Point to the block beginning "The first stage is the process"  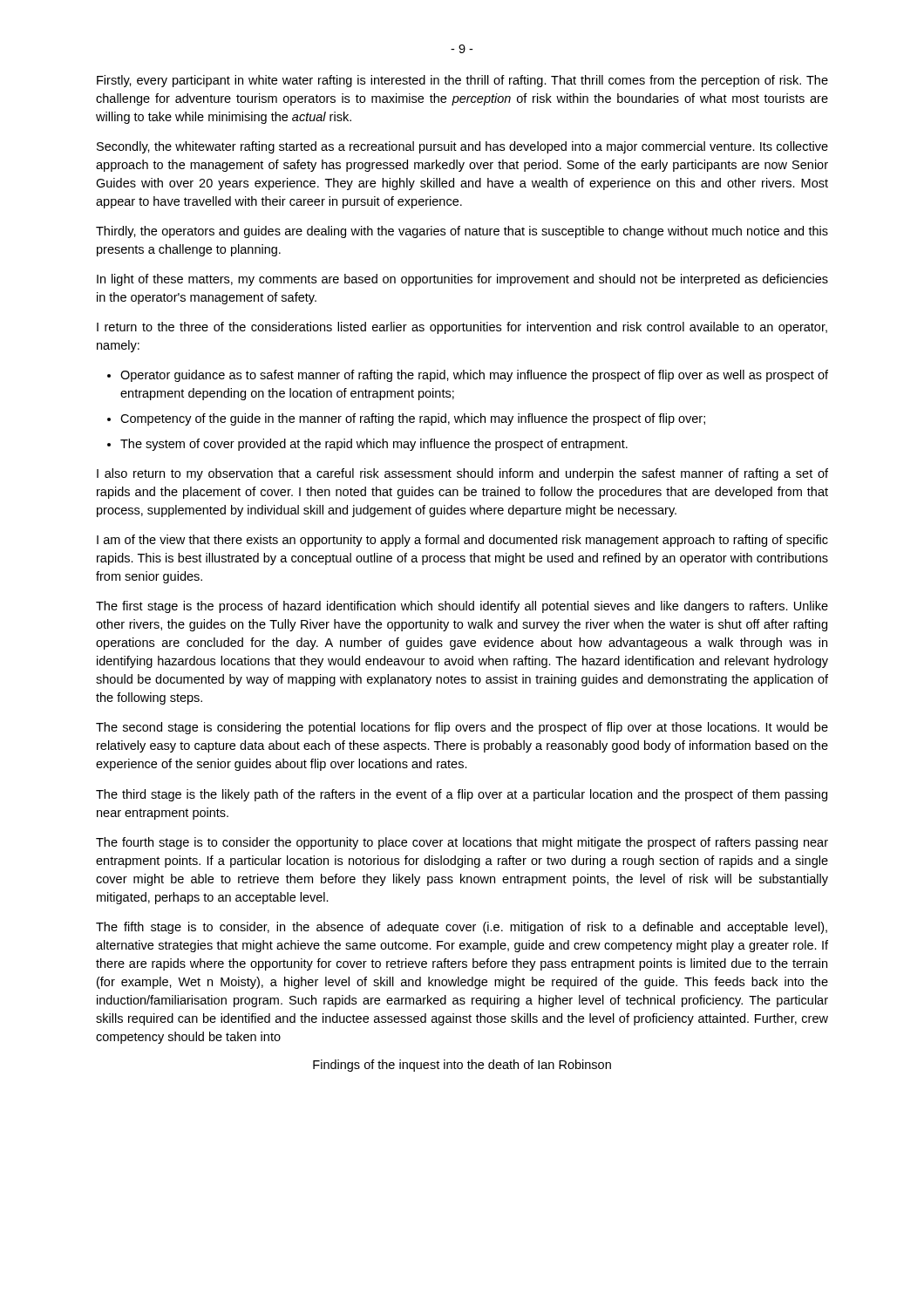pos(462,653)
